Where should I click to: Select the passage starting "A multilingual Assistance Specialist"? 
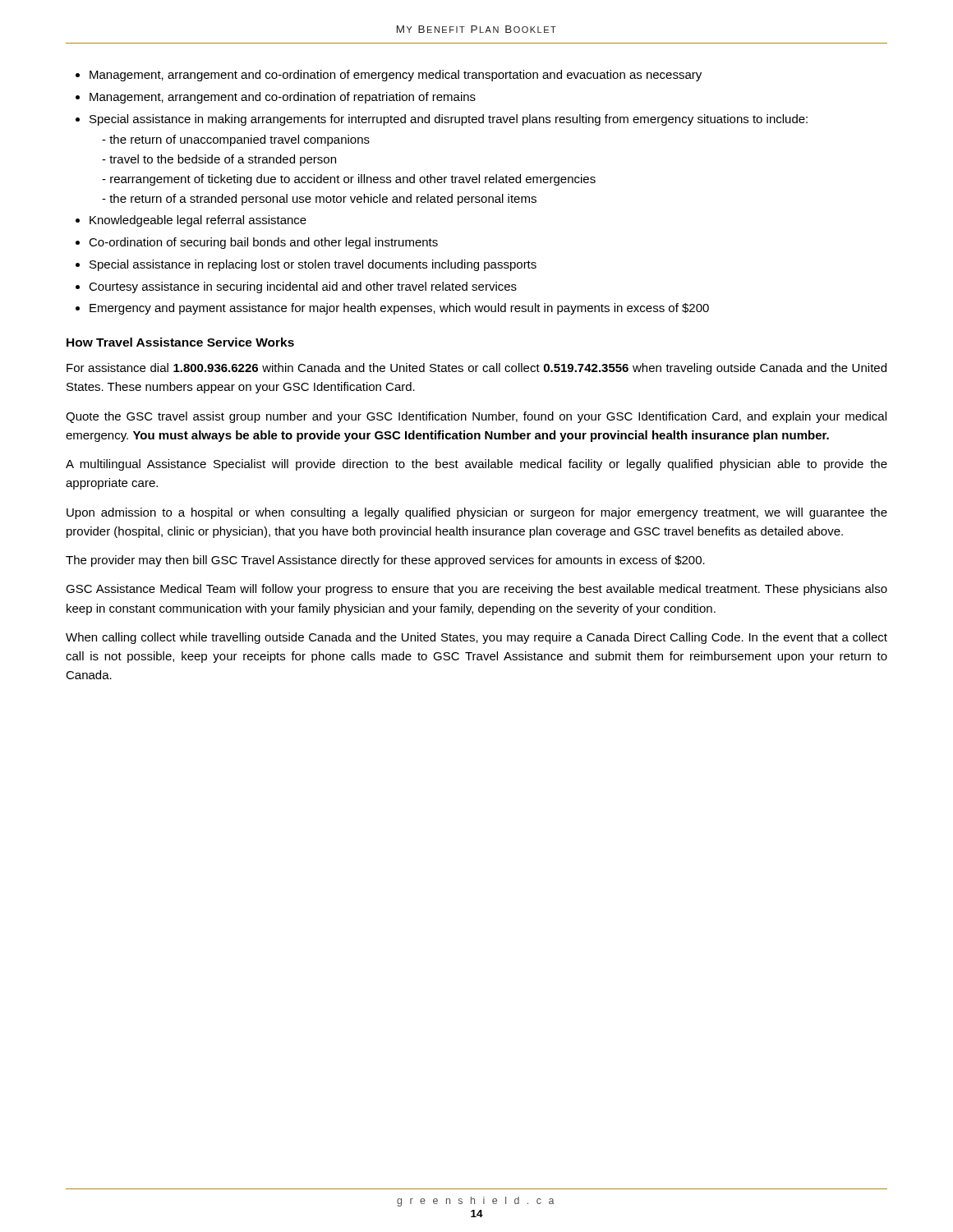click(x=476, y=473)
